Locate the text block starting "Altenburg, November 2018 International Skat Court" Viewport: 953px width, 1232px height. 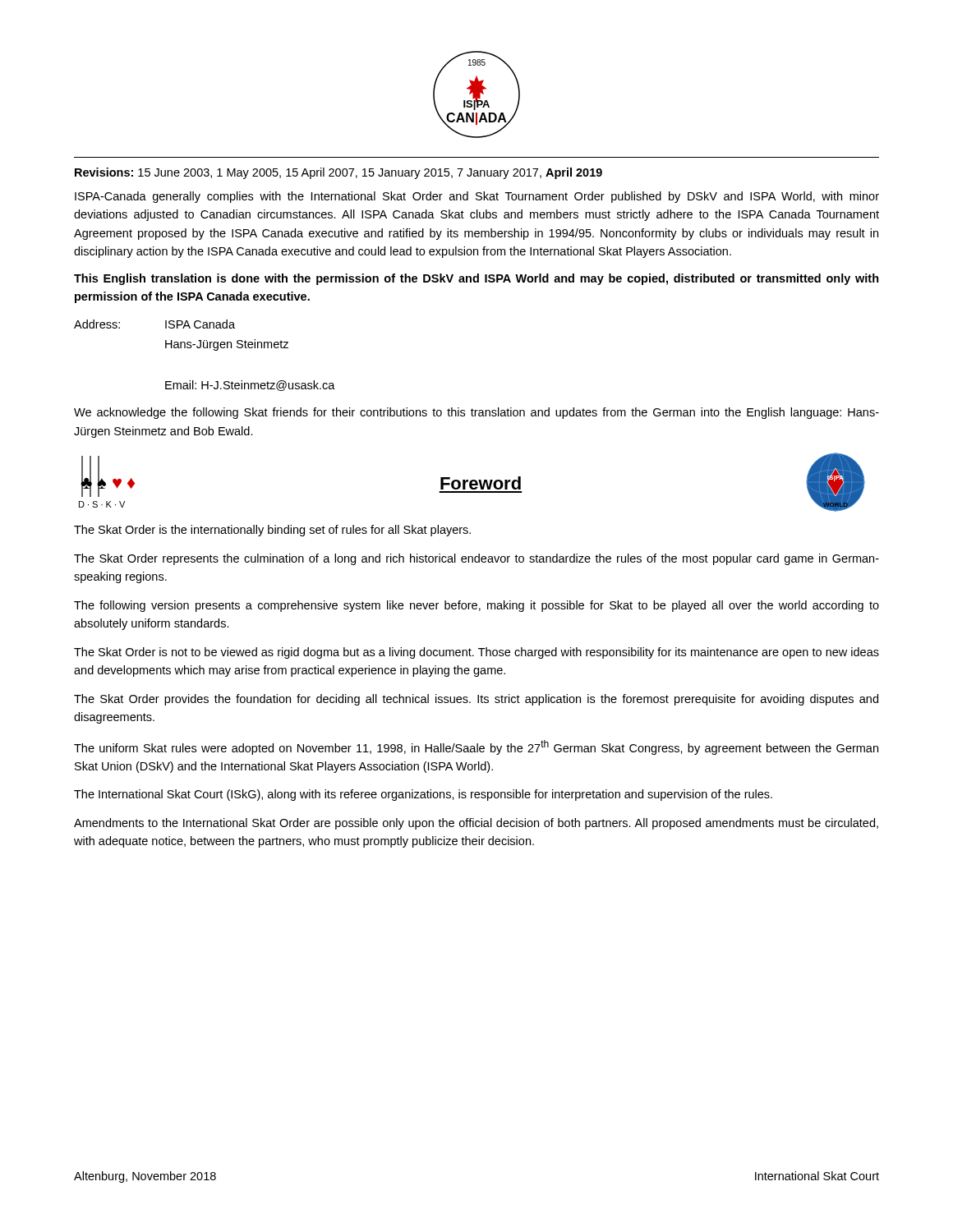142,1177
